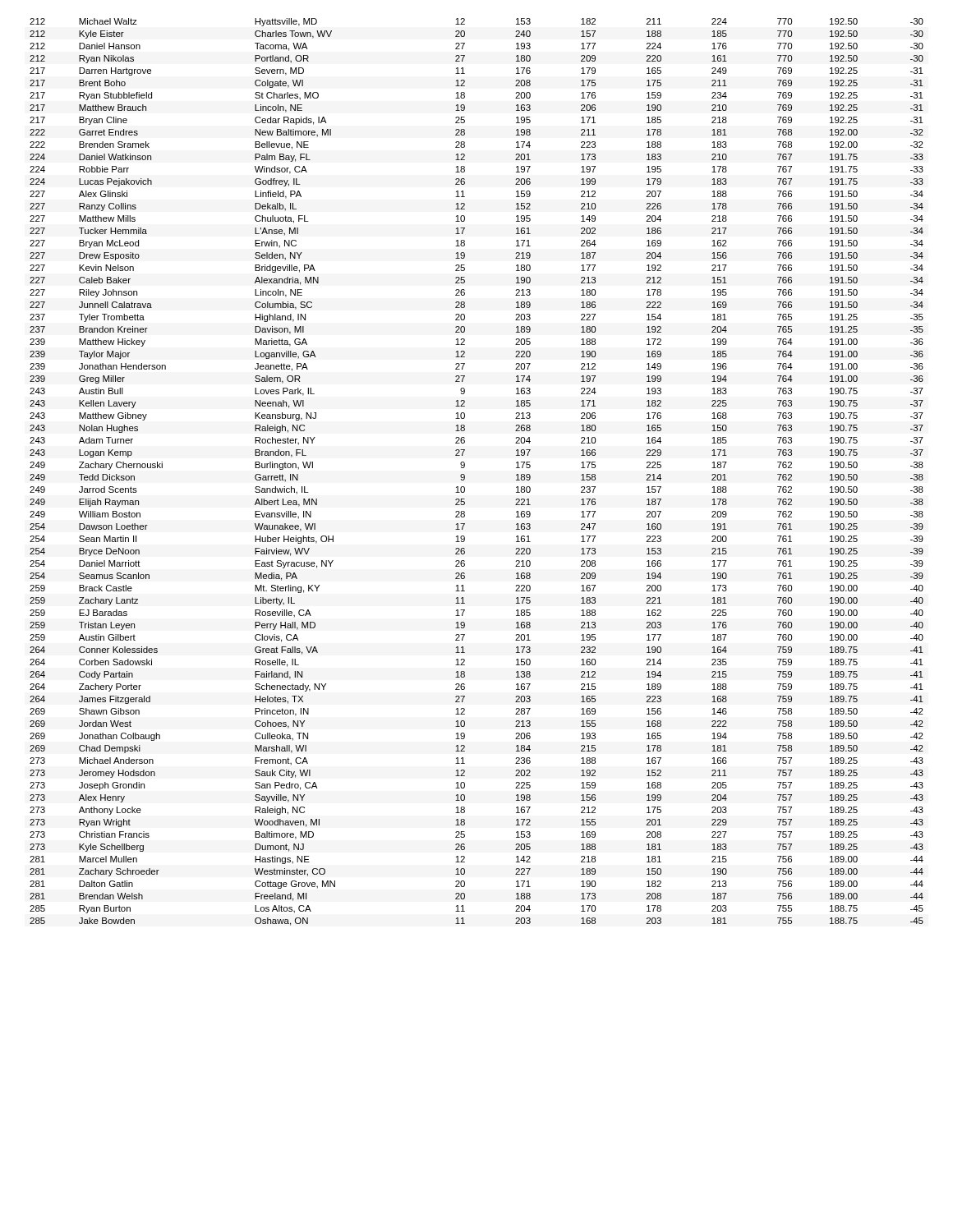Click on the table containing "Elijah Rayman"
This screenshot has width=953, height=1232.
click(x=476, y=471)
